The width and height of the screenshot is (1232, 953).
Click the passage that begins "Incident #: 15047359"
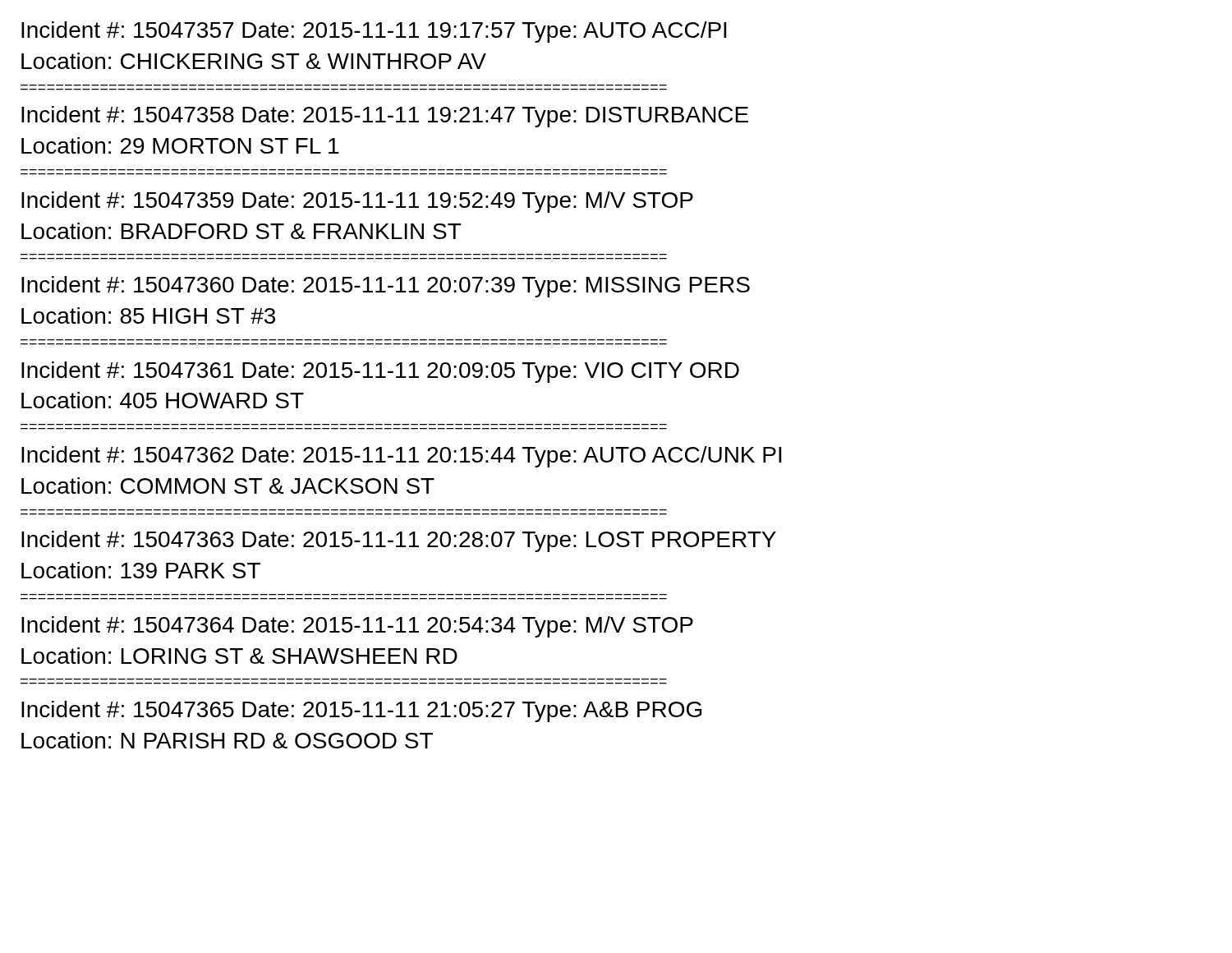[x=616, y=216]
